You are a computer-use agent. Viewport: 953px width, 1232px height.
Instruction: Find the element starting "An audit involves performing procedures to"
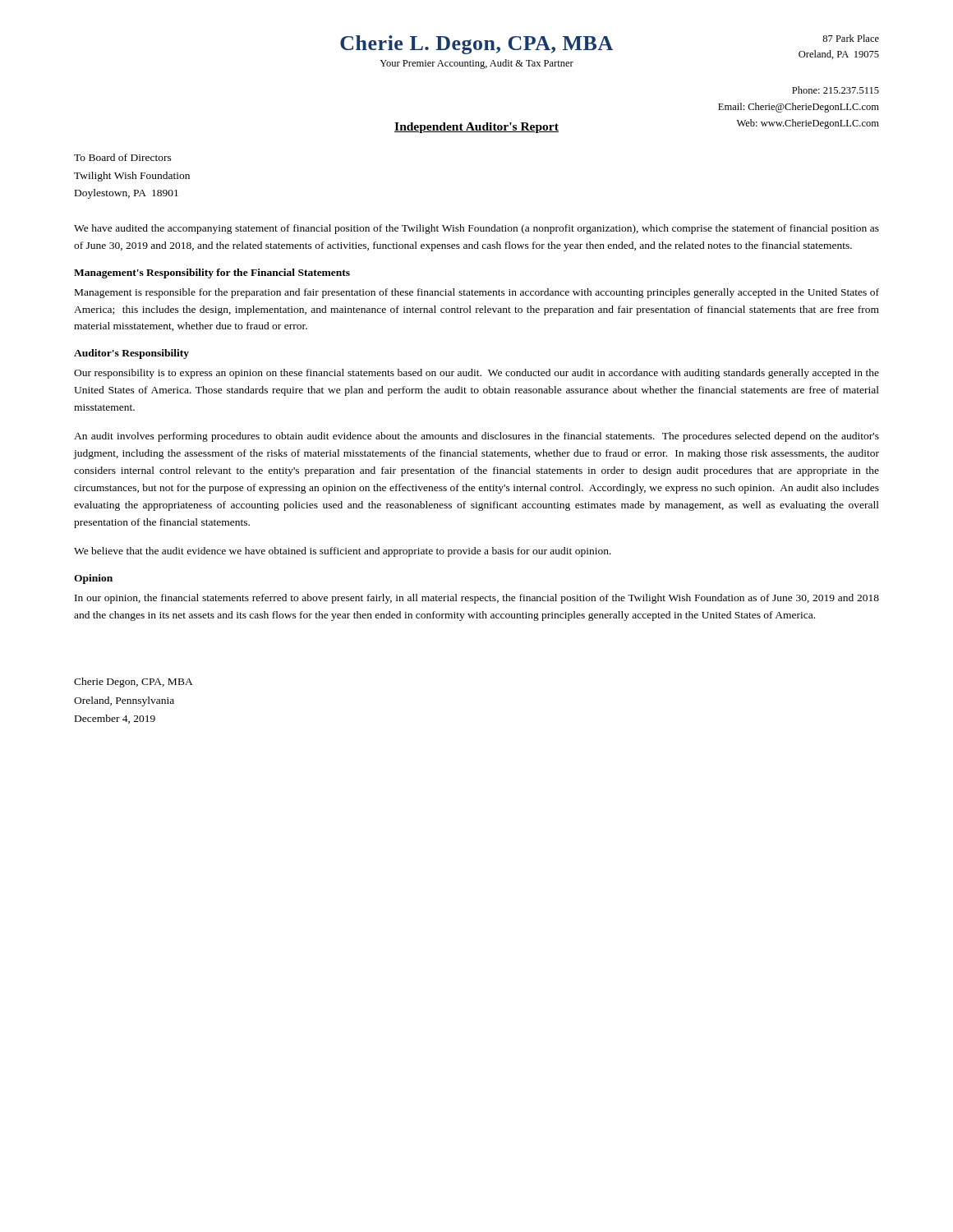point(476,479)
